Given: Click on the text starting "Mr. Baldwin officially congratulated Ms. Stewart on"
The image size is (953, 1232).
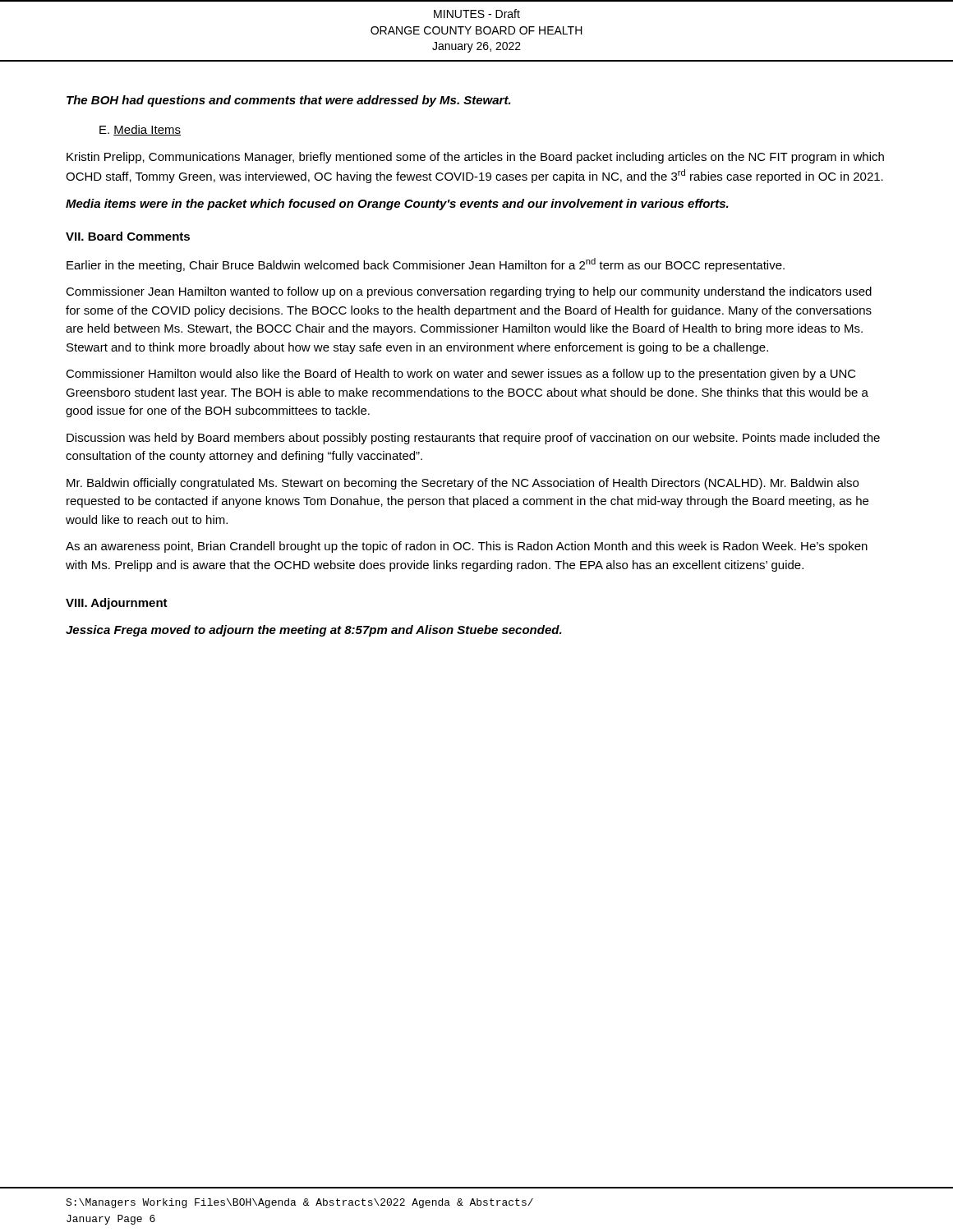Looking at the screenshot, I should (x=476, y=501).
